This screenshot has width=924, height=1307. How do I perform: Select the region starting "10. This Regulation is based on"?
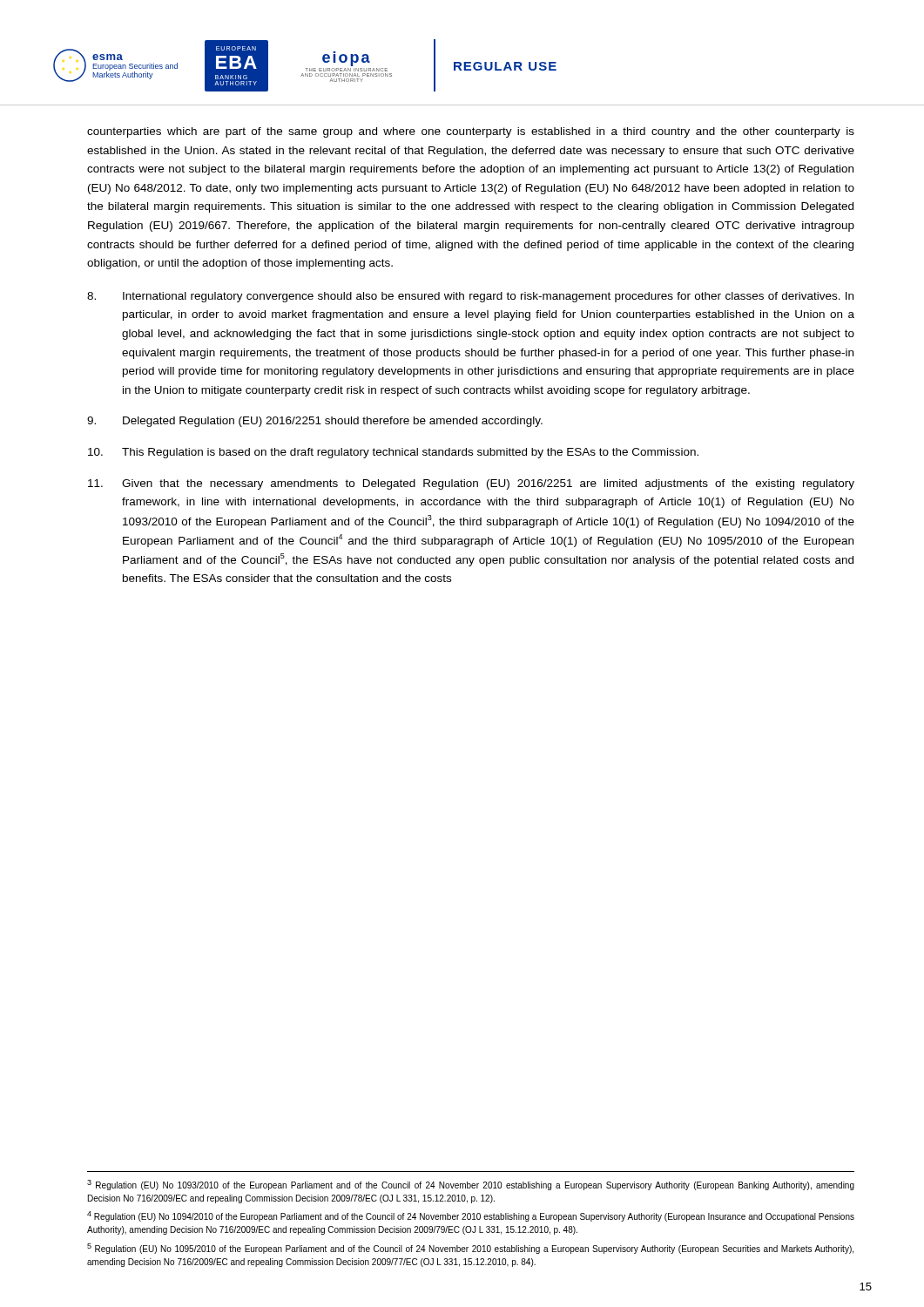(x=471, y=452)
